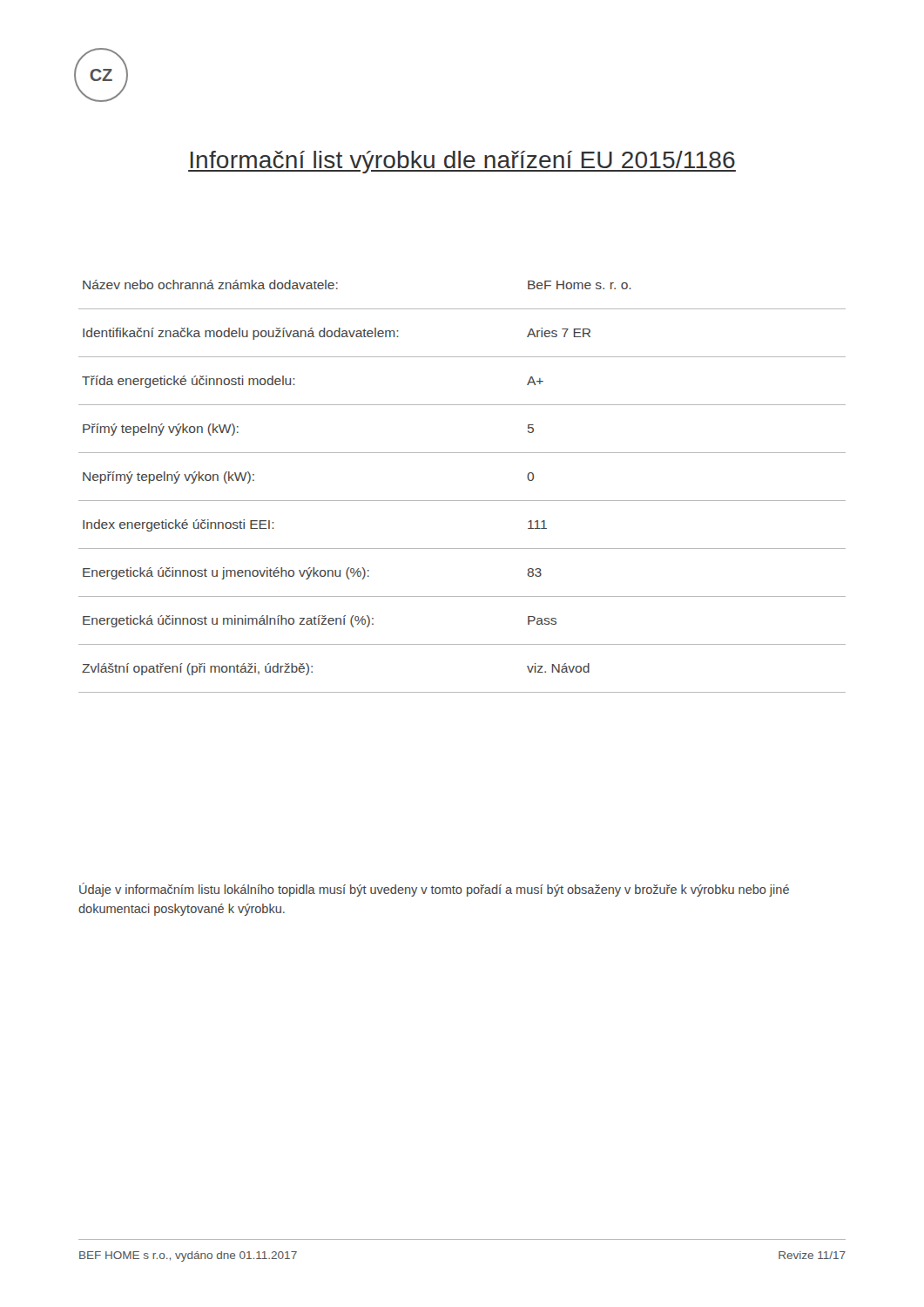Click the passage that begins "Údaje v informačním listu lokálního"
Screen dimensions: 1307x924
click(x=434, y=899)
